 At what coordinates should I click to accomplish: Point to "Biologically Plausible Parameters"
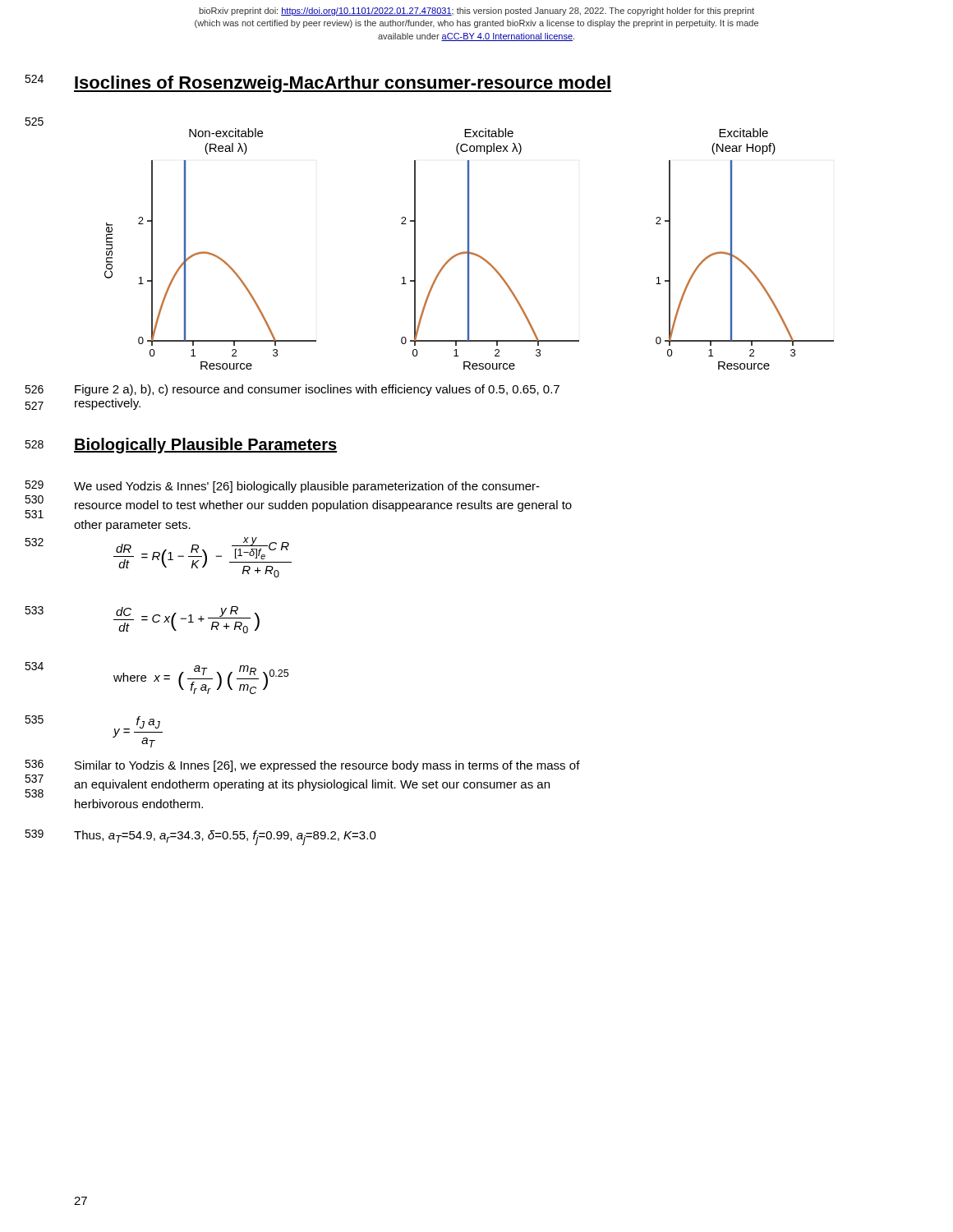point(205,444)
